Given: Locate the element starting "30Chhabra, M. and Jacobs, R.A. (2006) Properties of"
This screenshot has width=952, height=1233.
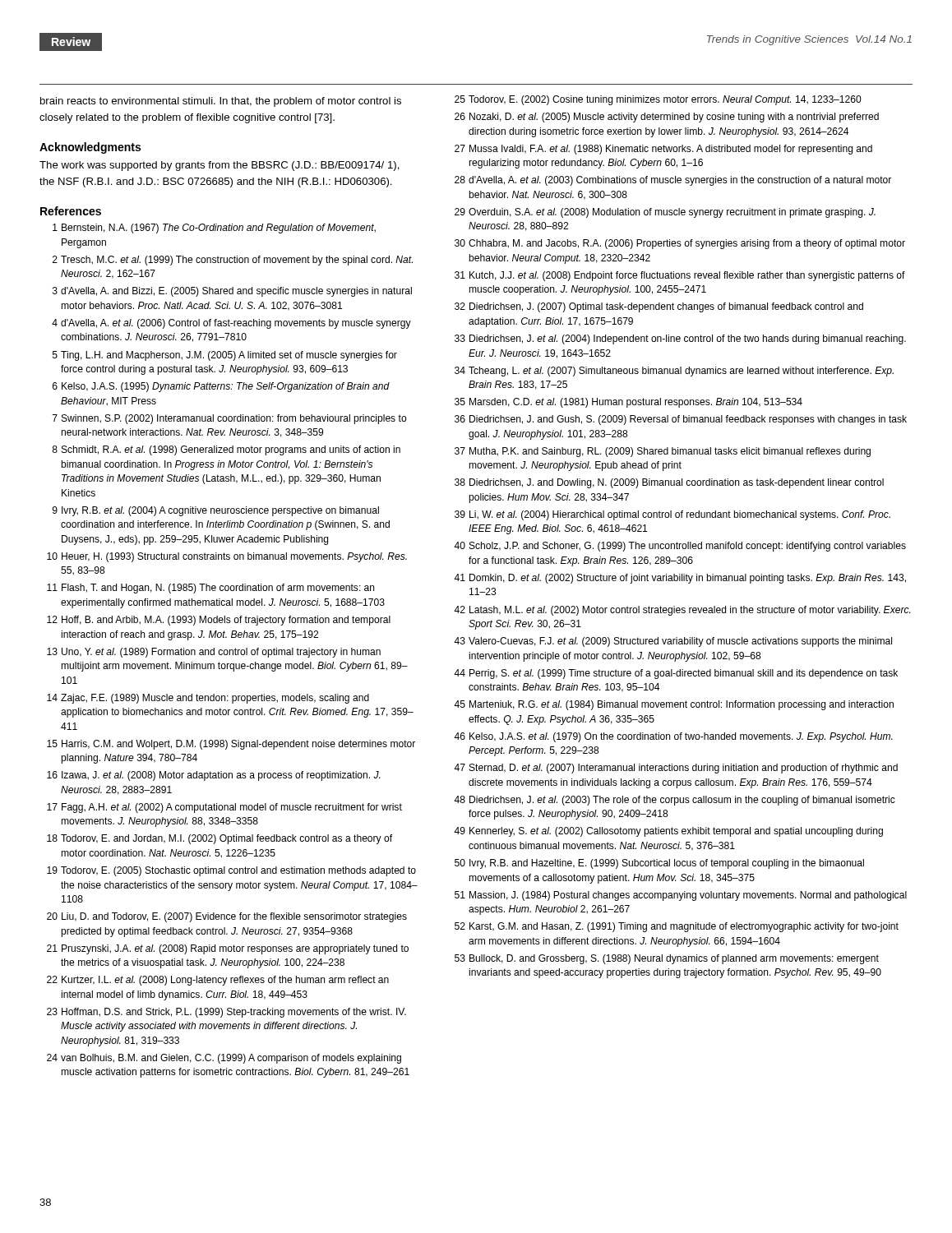Looking at the screenshot, I should [680, 251].
